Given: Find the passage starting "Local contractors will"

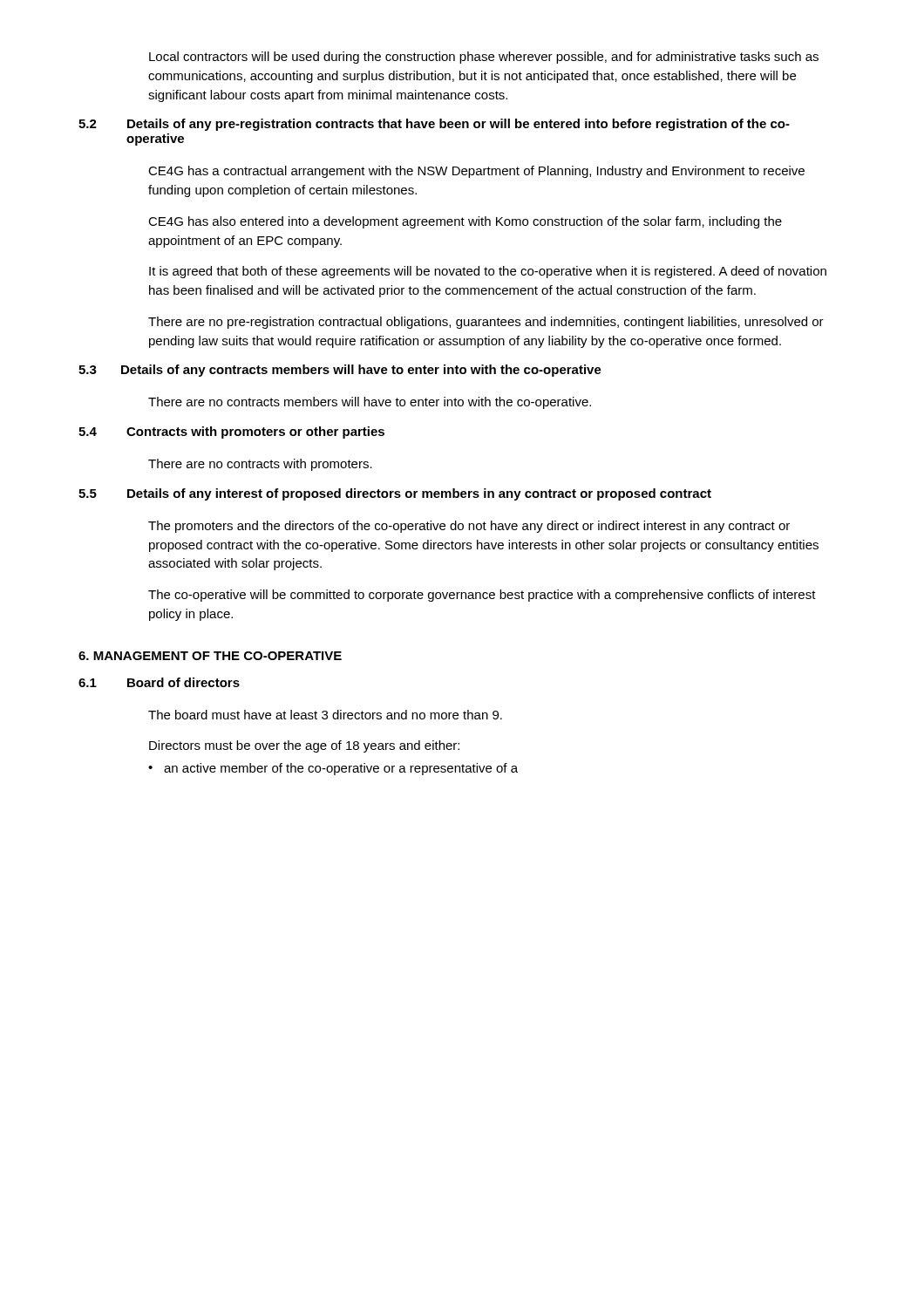Looking at the screenshot, I should (497, 76).
